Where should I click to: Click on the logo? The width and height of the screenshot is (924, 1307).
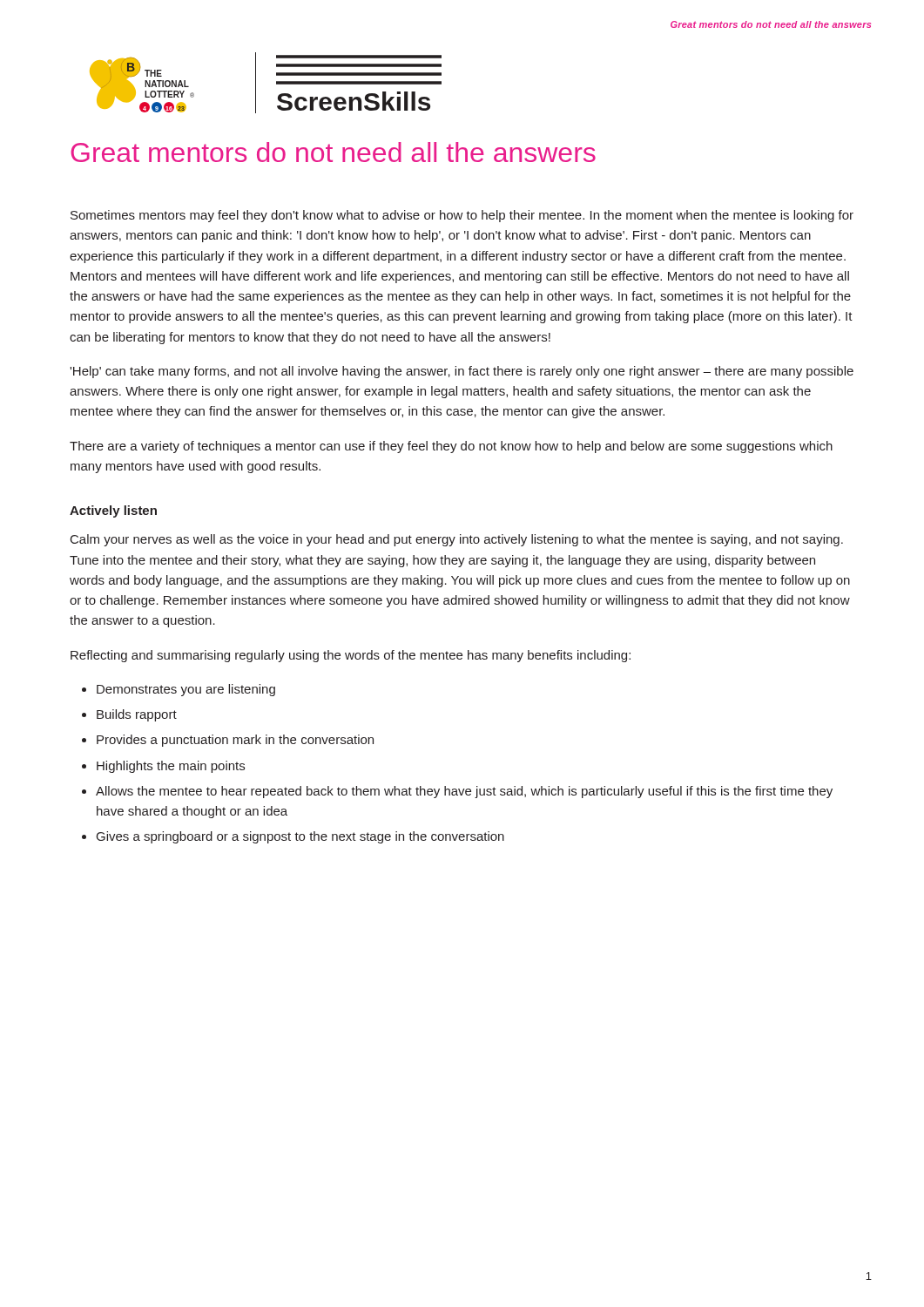(x=258, y=83)
